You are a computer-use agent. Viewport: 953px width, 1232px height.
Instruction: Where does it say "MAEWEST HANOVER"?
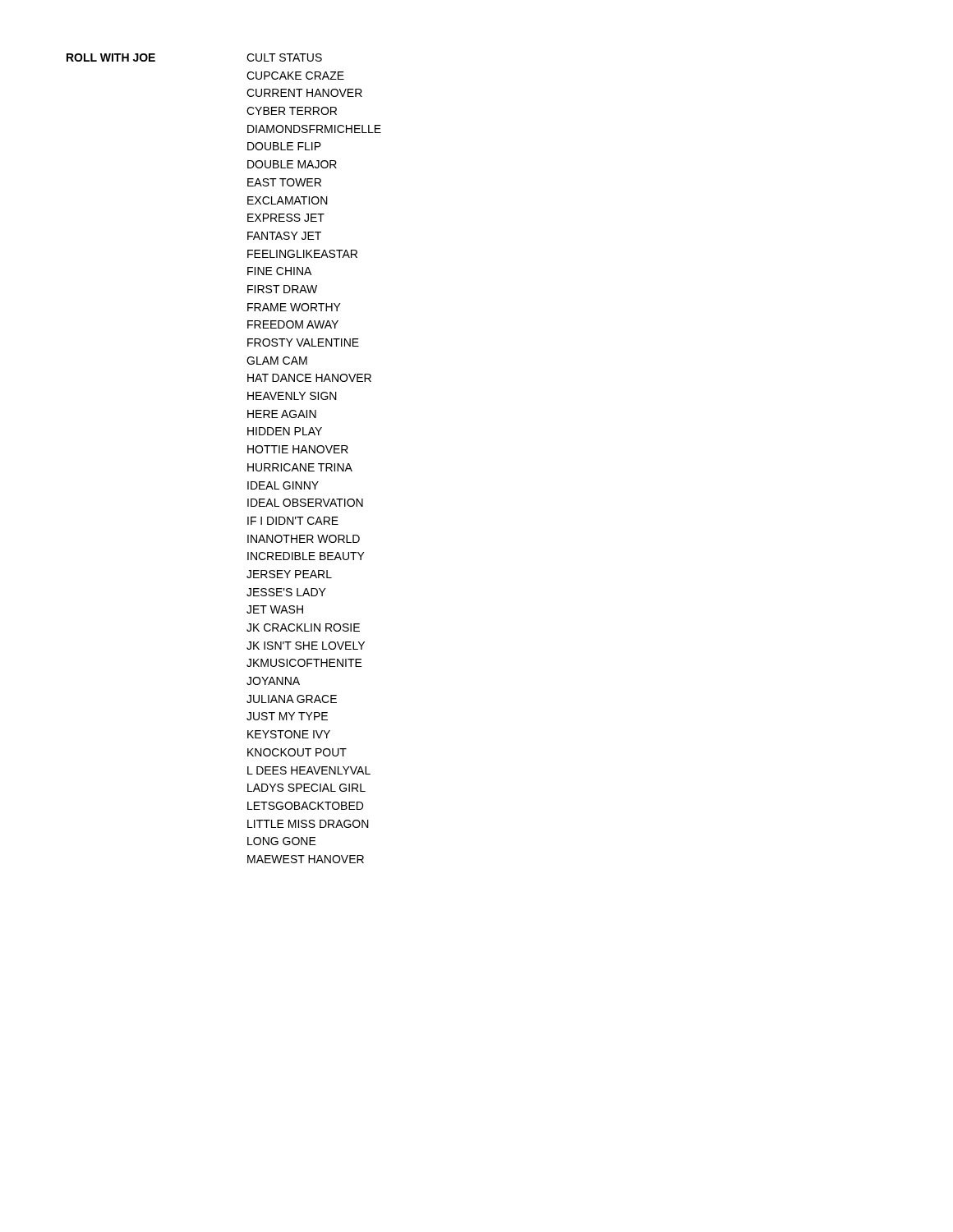pyautogui.click(x=305, y=859)
